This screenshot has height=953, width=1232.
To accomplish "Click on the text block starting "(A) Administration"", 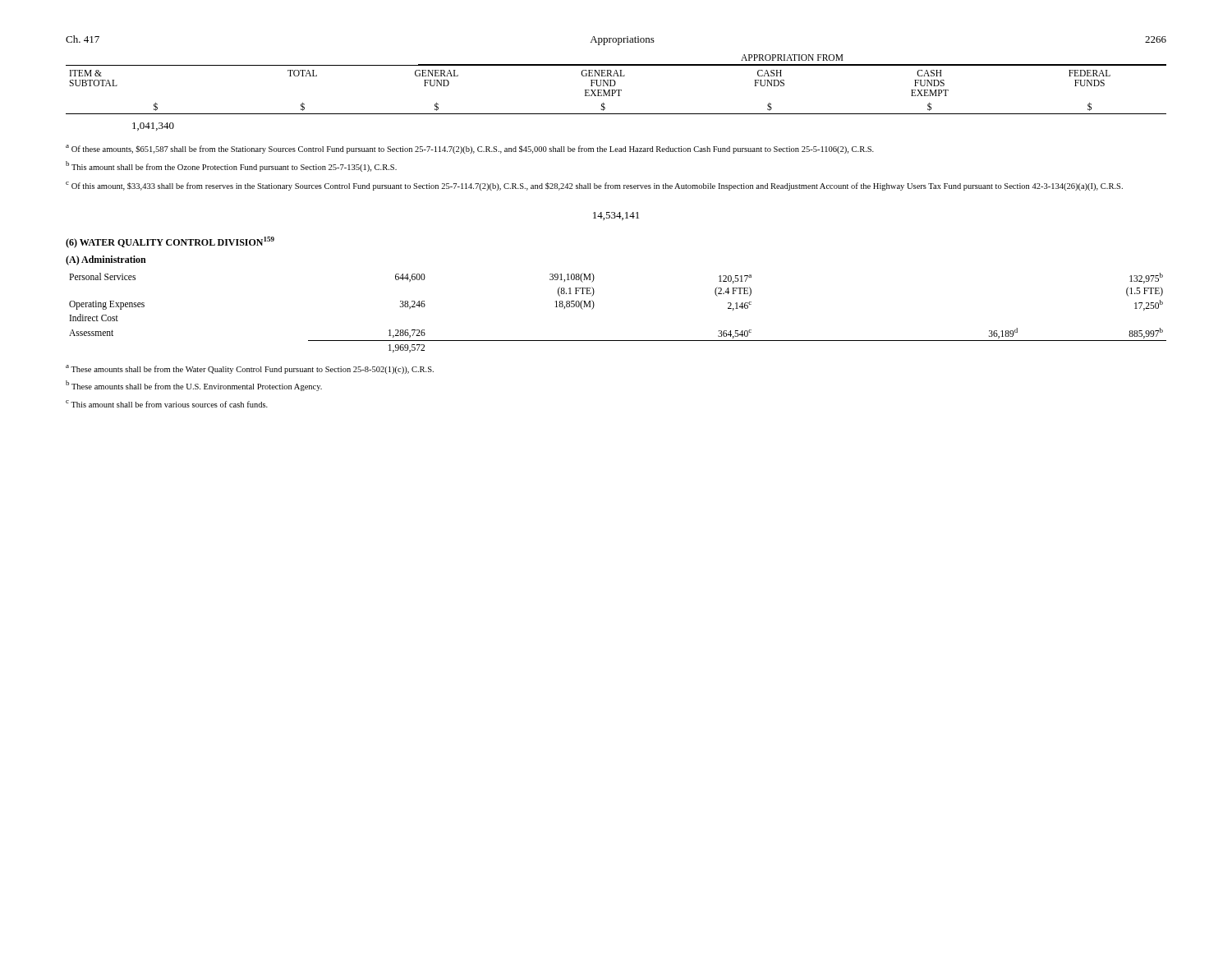I will pyautogui.click(x=106, y=259).
